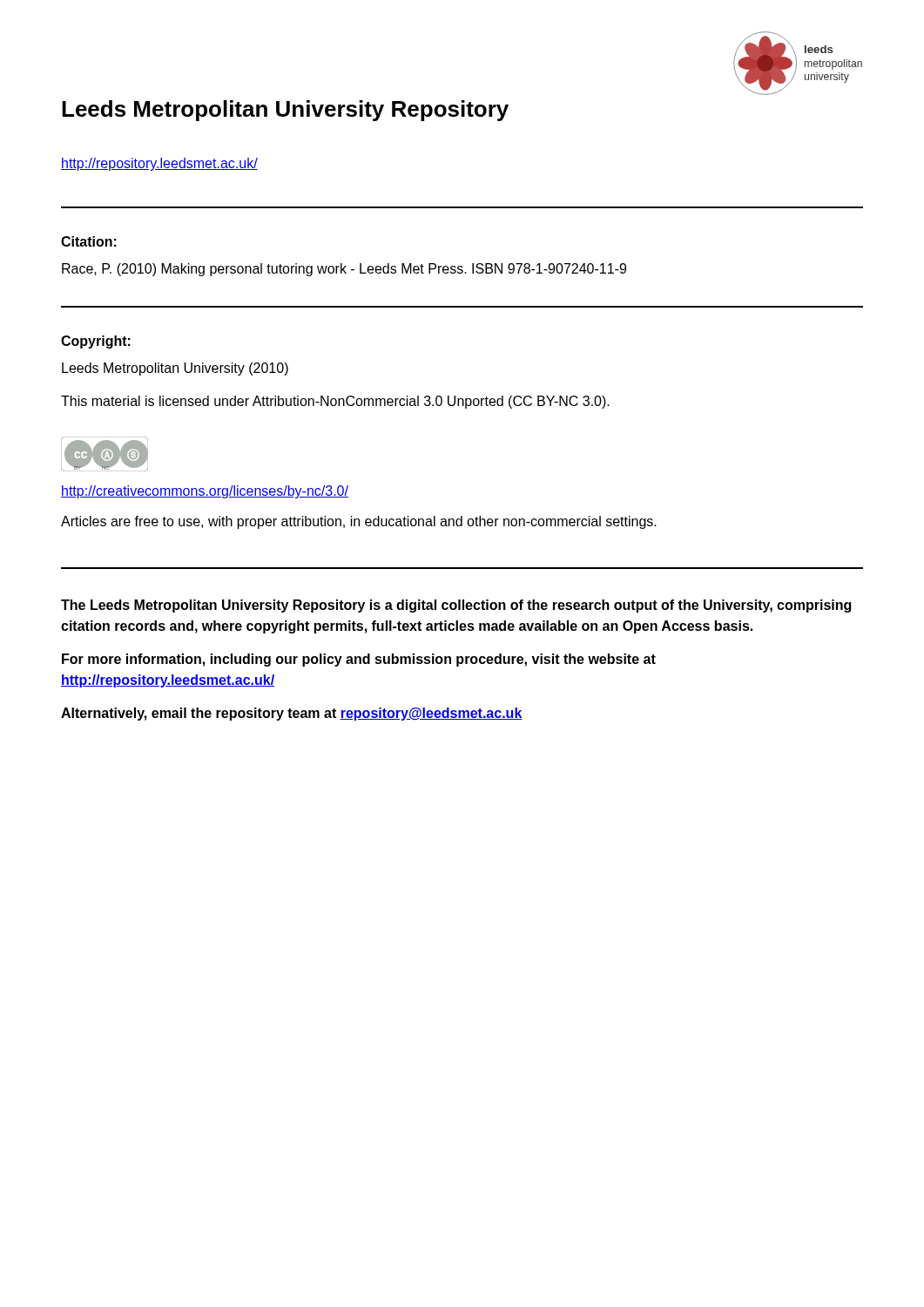Navigate to the element starting "Alternatively, email the repository team at repository@leedsmet.ac.uk"
The height and width of the screenshot is (1307, 924).
click(x=291, y=713)
